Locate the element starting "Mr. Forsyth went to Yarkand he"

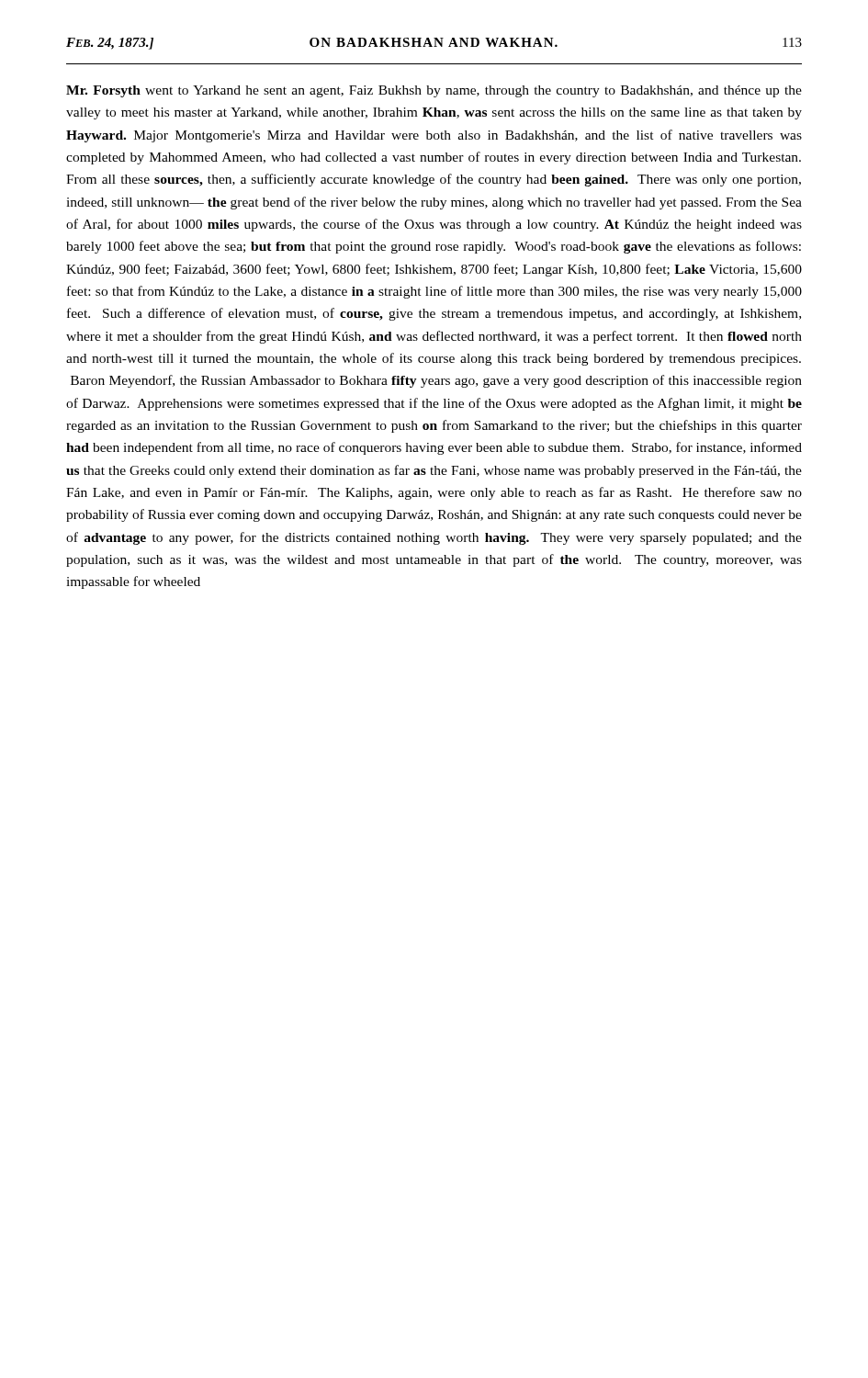click(434, 336)
